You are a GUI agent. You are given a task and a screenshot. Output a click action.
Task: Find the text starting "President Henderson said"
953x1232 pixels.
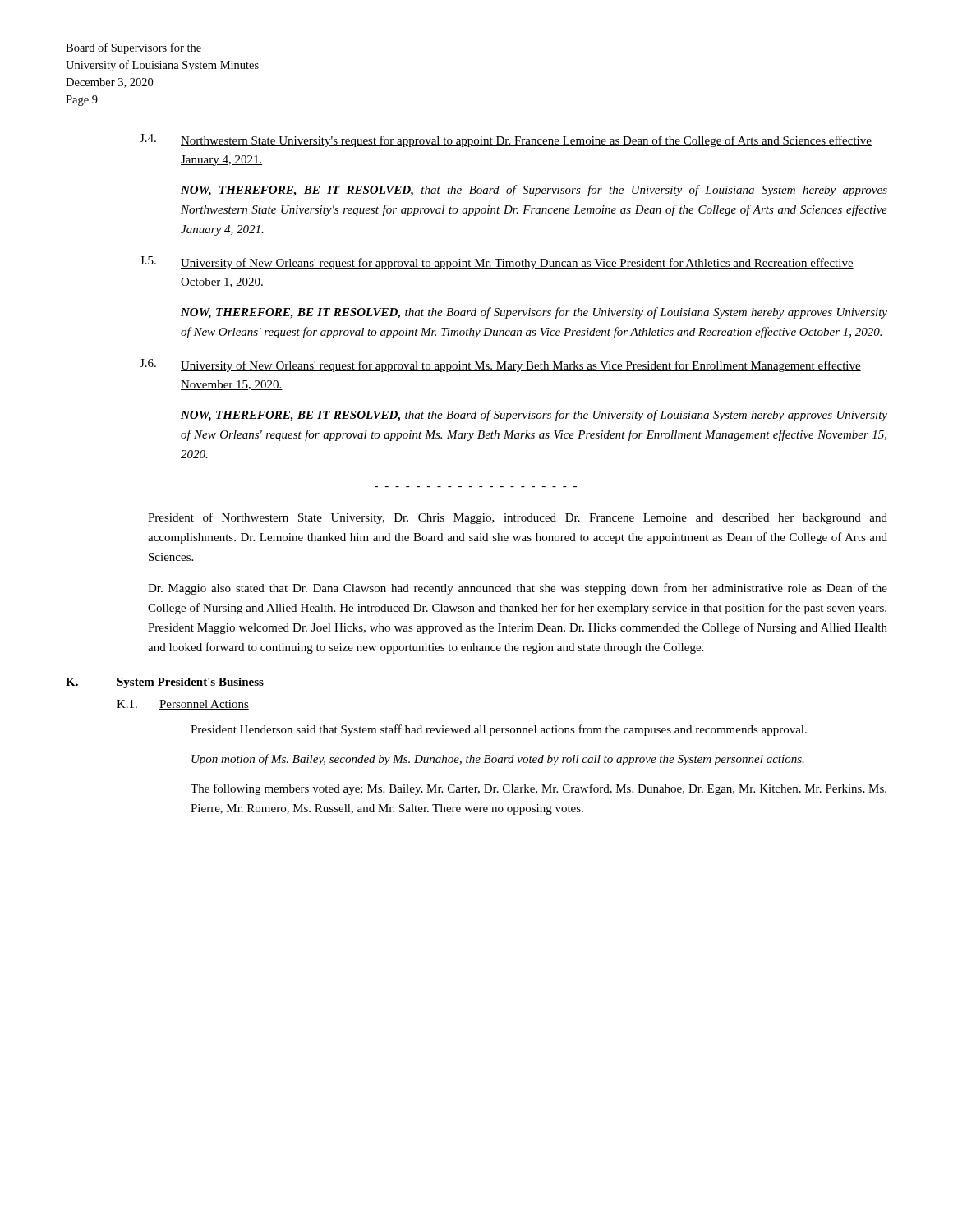(x=499, y=729)
